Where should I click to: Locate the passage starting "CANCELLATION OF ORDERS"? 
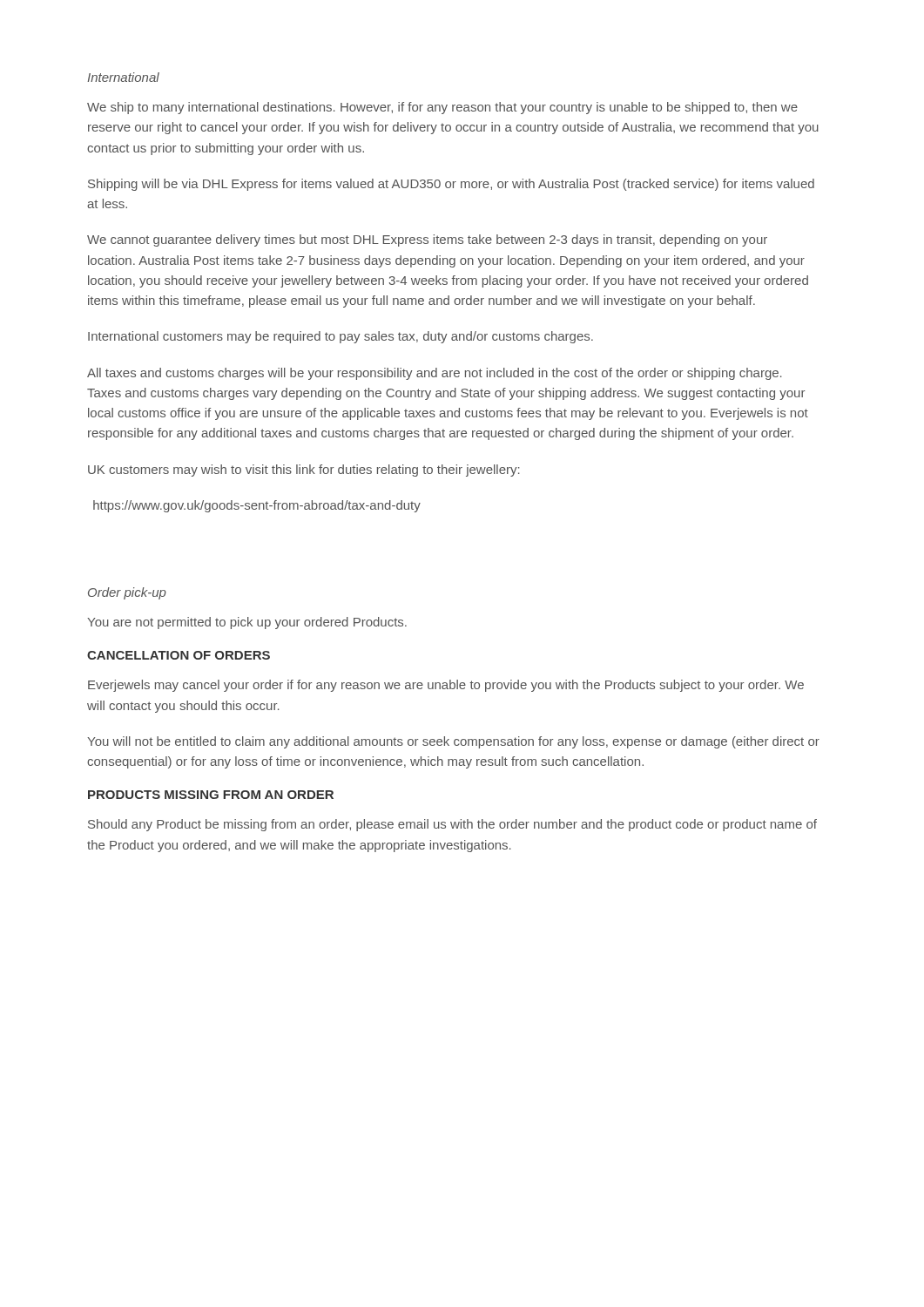click(x=179, y=655)
